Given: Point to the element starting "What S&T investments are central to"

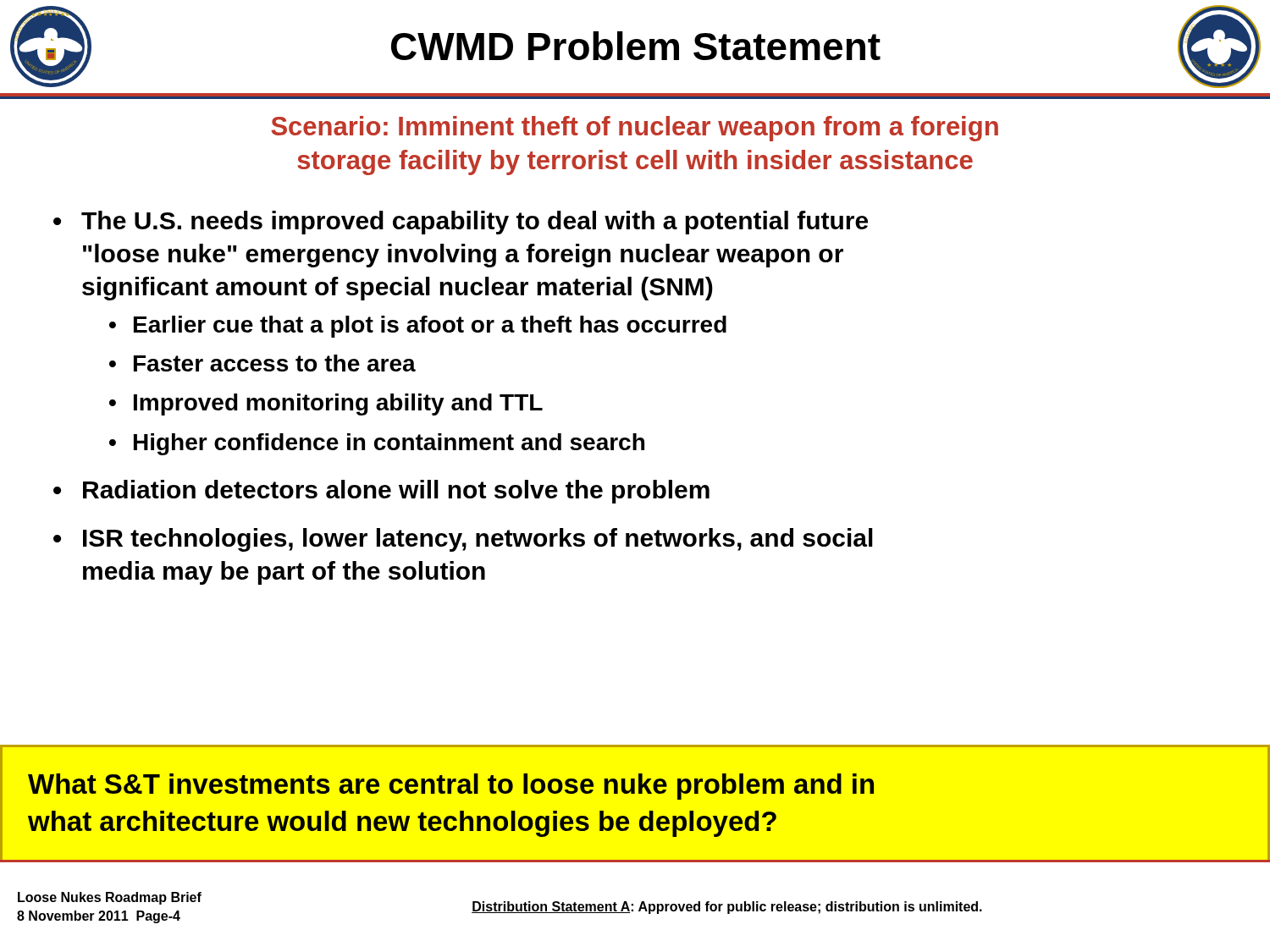Looking at the screenshot, I should (x=635, y=803).
